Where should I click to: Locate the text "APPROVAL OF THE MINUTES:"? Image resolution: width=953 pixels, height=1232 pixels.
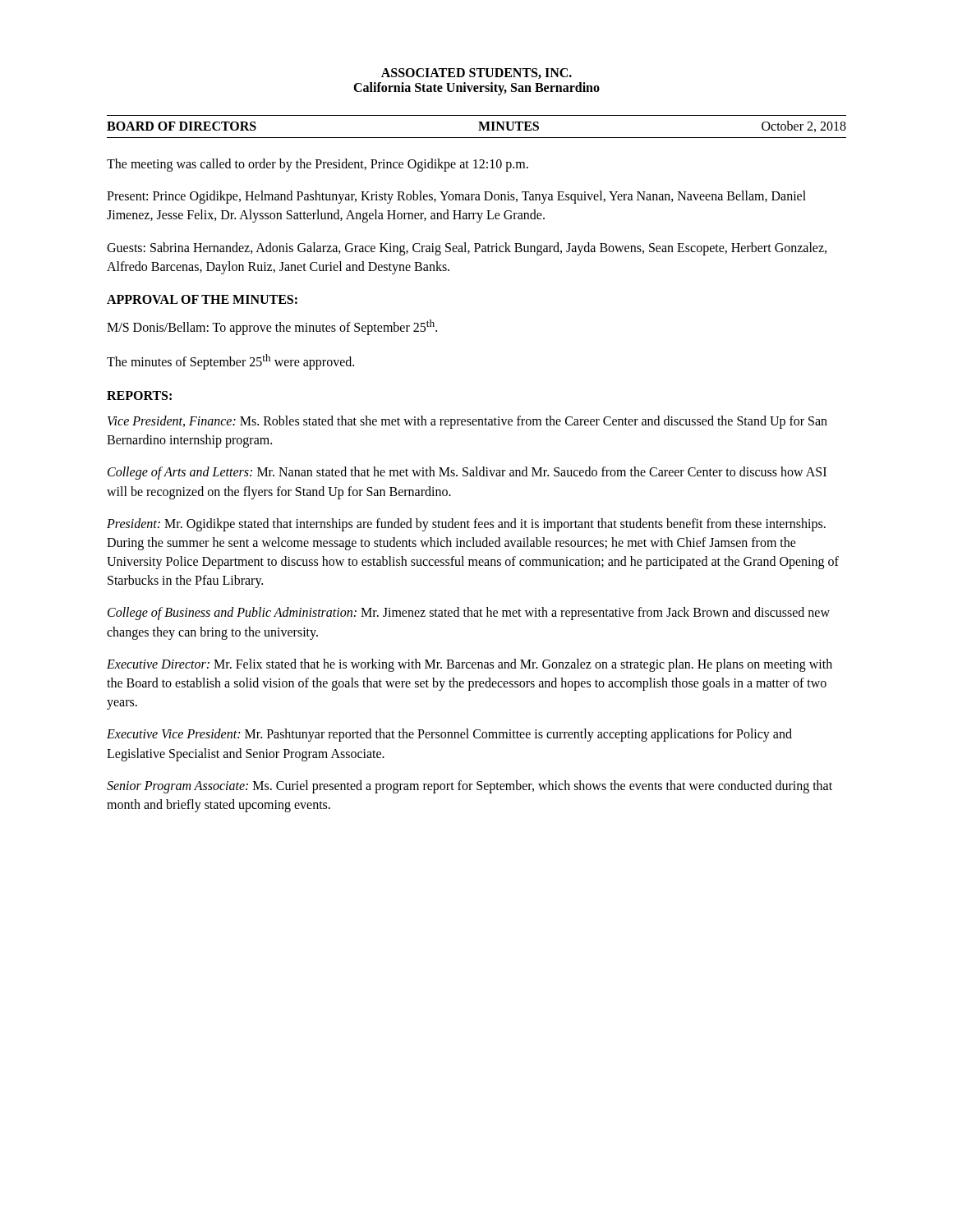[203, 299]
